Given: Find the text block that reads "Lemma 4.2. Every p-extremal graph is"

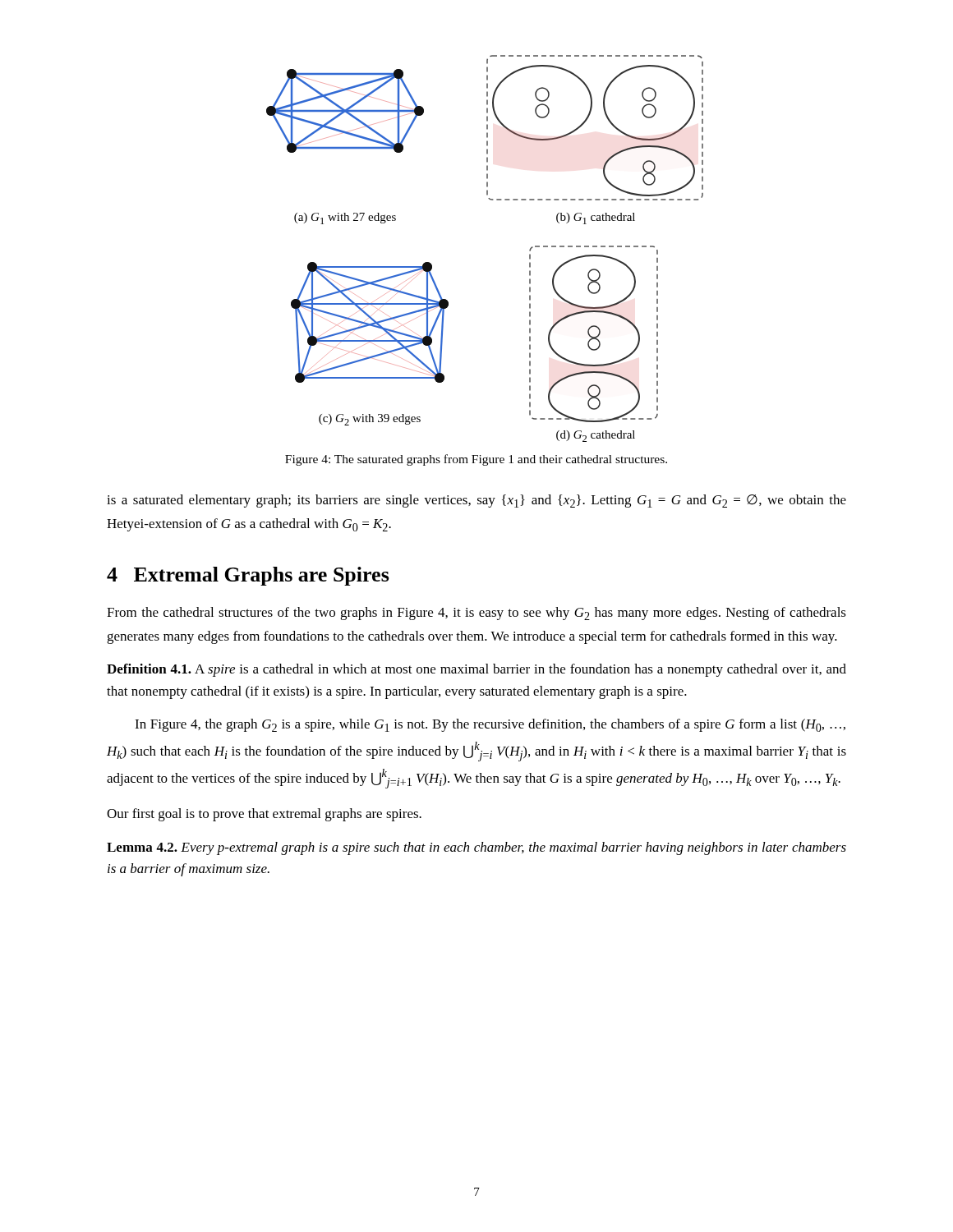Looking at the screenshot, I should pos(476,858).
